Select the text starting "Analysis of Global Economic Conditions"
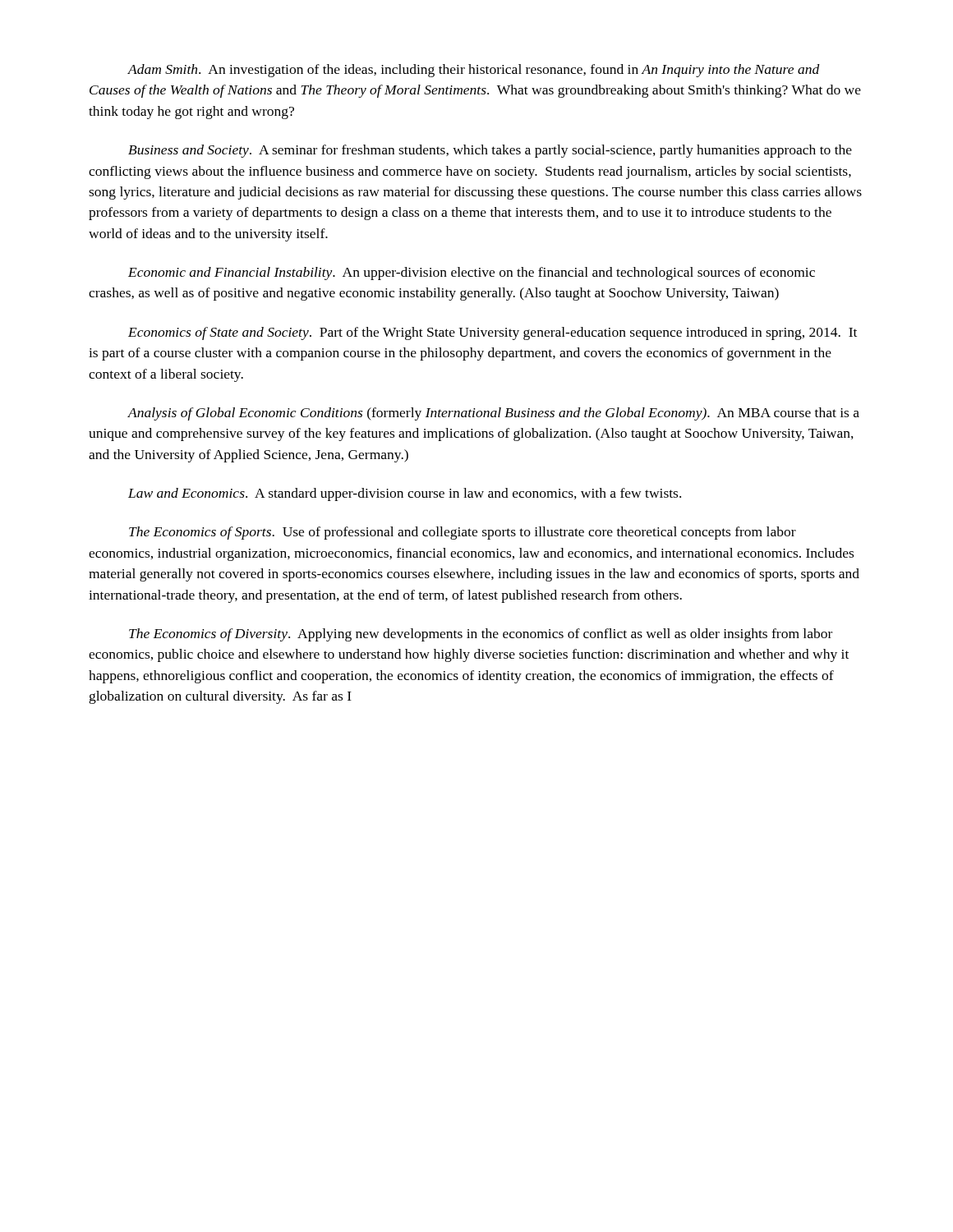953x1232 pixels. tap(474, 433)
